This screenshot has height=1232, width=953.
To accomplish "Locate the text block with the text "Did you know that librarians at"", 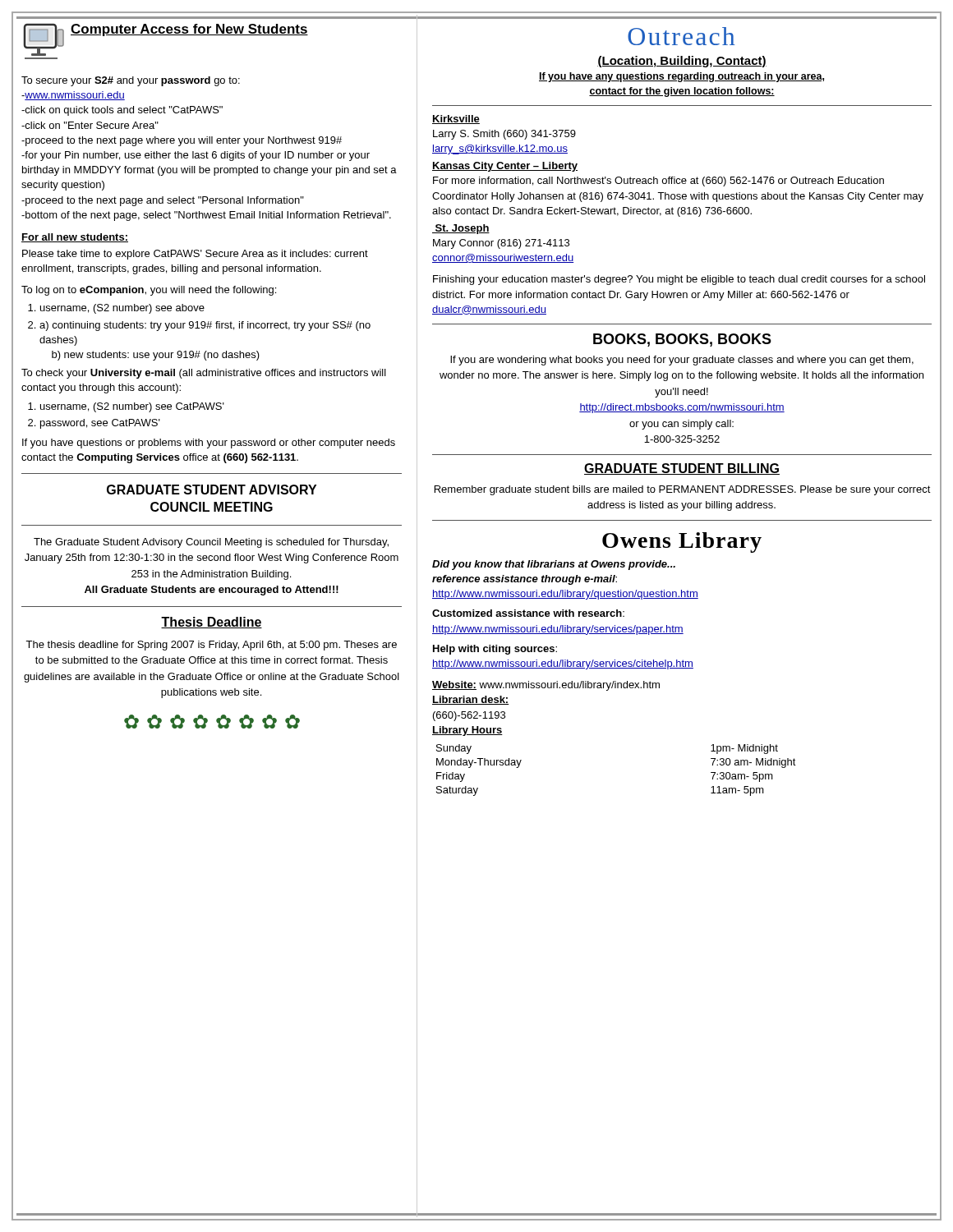I will tap(565, 579).
